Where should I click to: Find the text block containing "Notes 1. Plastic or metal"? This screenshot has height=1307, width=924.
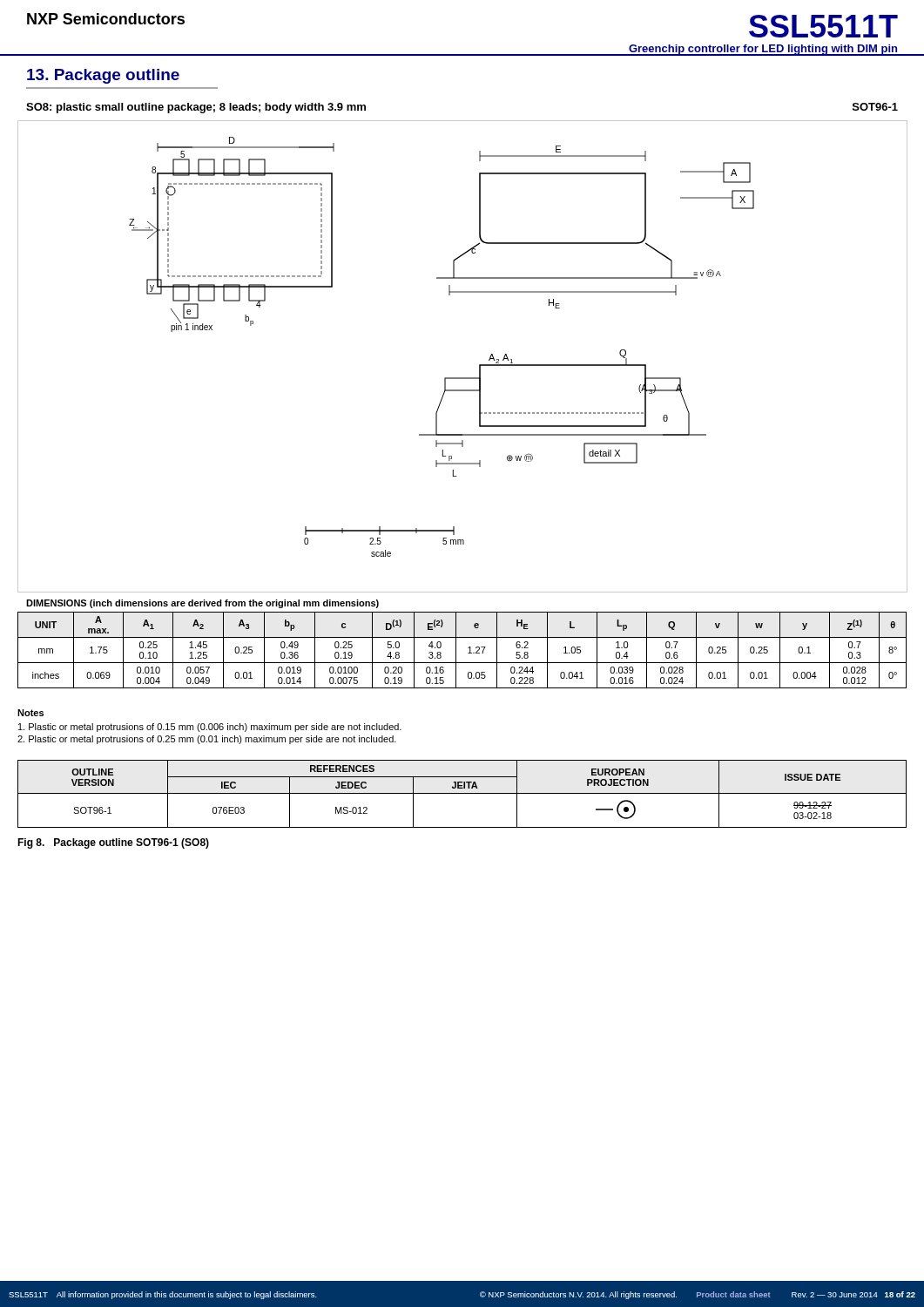click(x=30, y=713)
